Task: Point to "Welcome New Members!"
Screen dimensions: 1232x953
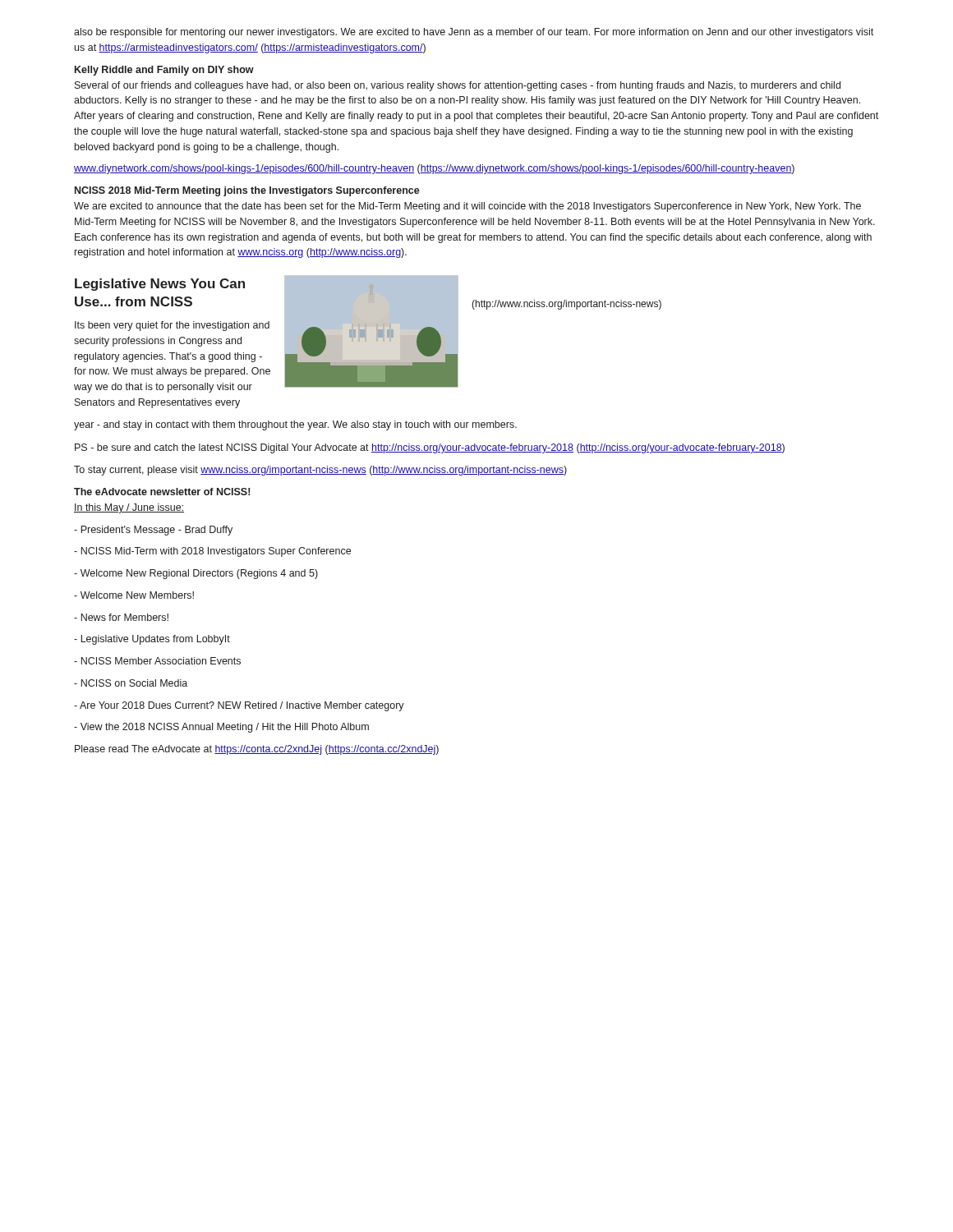Action: click(x=134, y=595)
